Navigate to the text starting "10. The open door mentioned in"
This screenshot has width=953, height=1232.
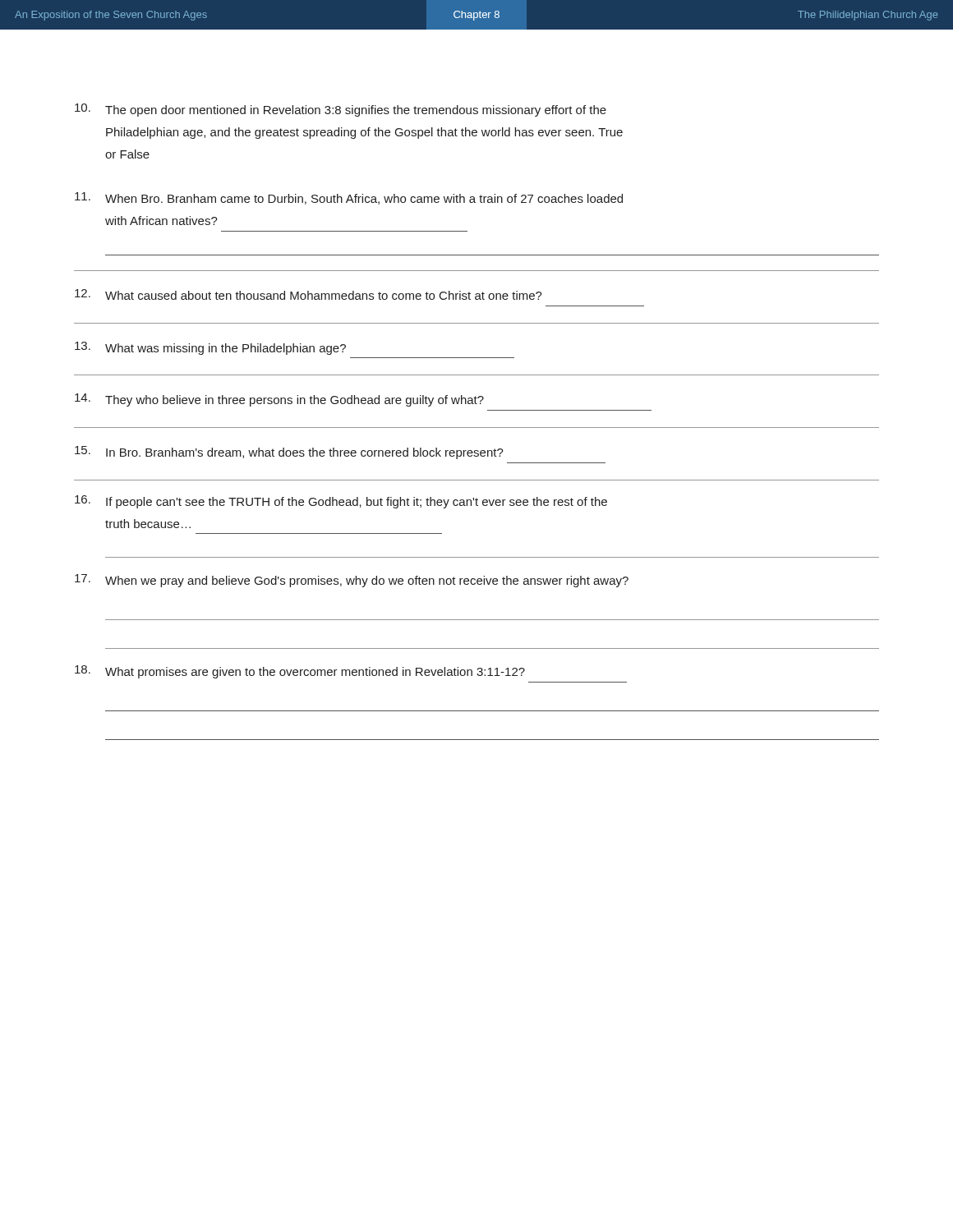click(476, 132)
